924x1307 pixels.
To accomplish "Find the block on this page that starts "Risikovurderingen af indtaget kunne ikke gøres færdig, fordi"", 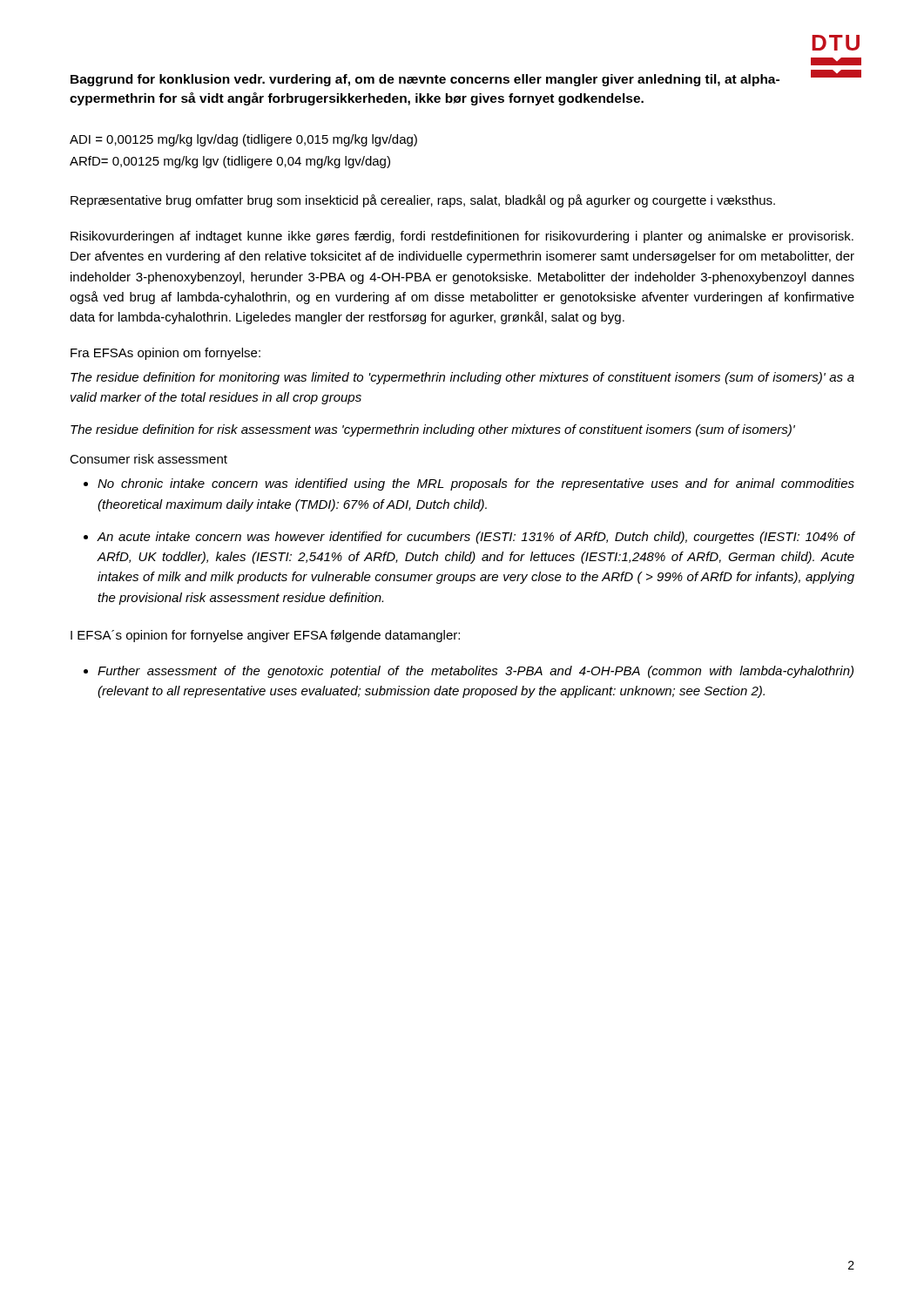I will click(462, 276).
